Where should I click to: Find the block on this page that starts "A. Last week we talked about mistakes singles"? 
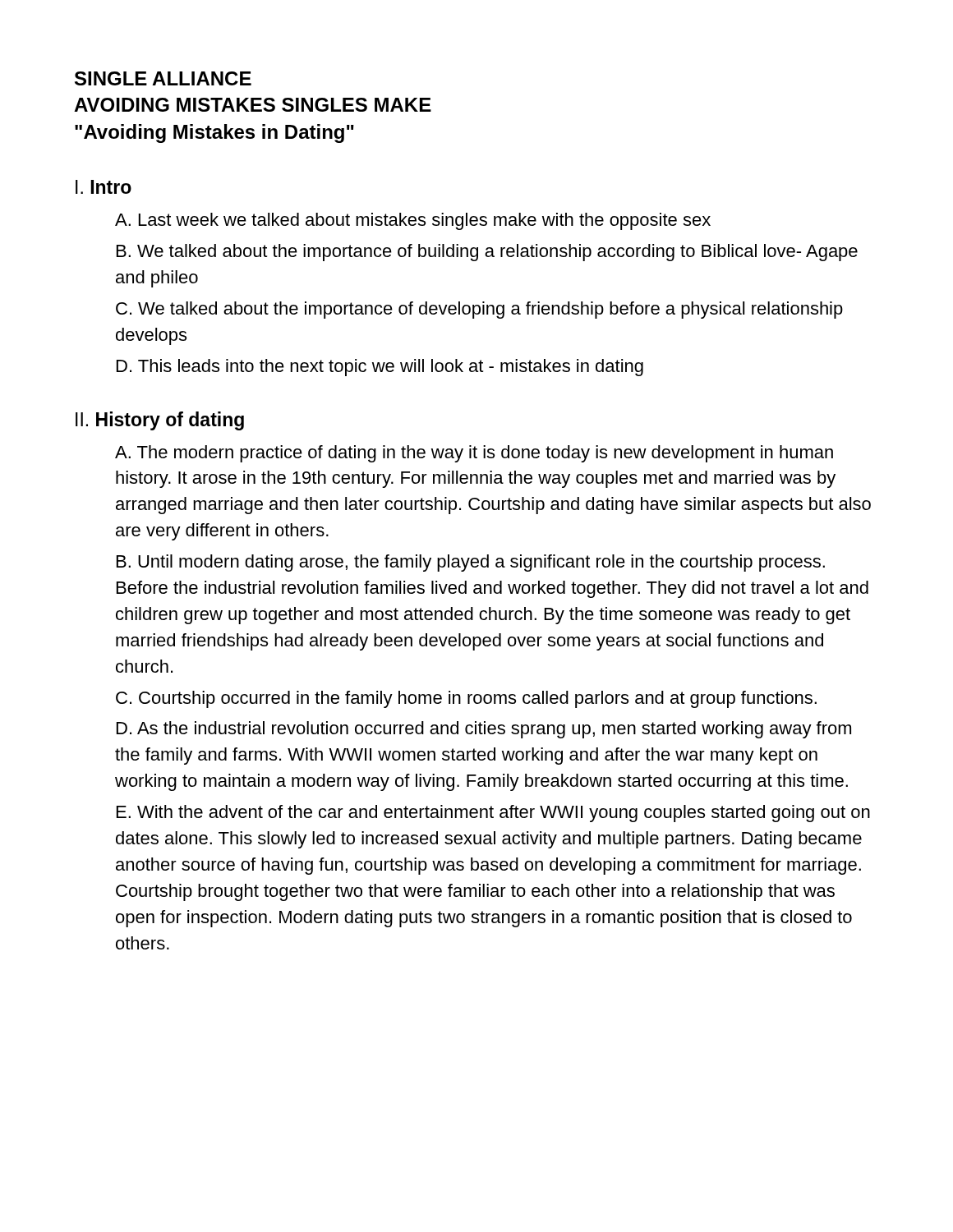coord(413,220)
